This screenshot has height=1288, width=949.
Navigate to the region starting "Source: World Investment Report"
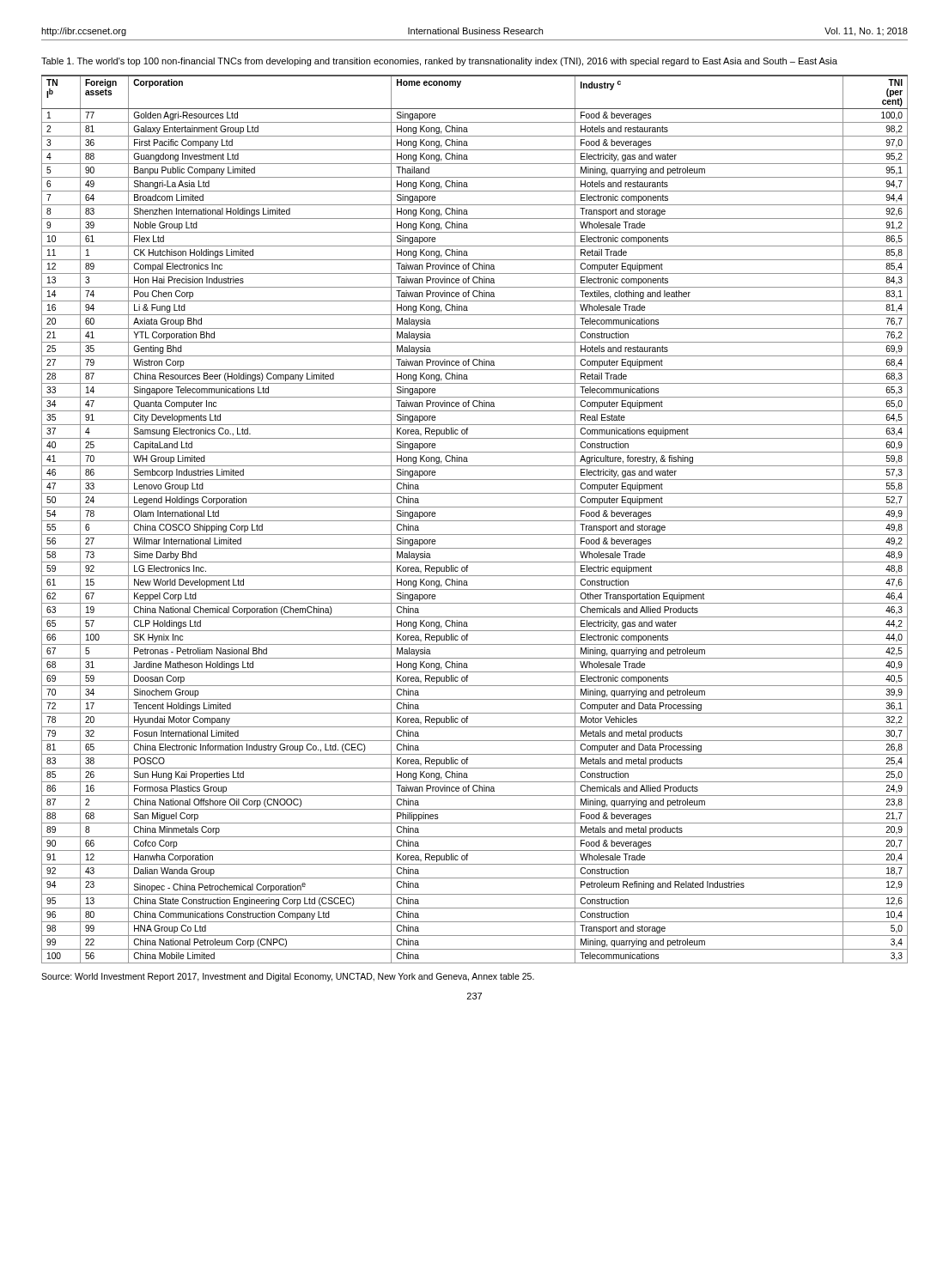pyautogui.click(x=288, y=976)
